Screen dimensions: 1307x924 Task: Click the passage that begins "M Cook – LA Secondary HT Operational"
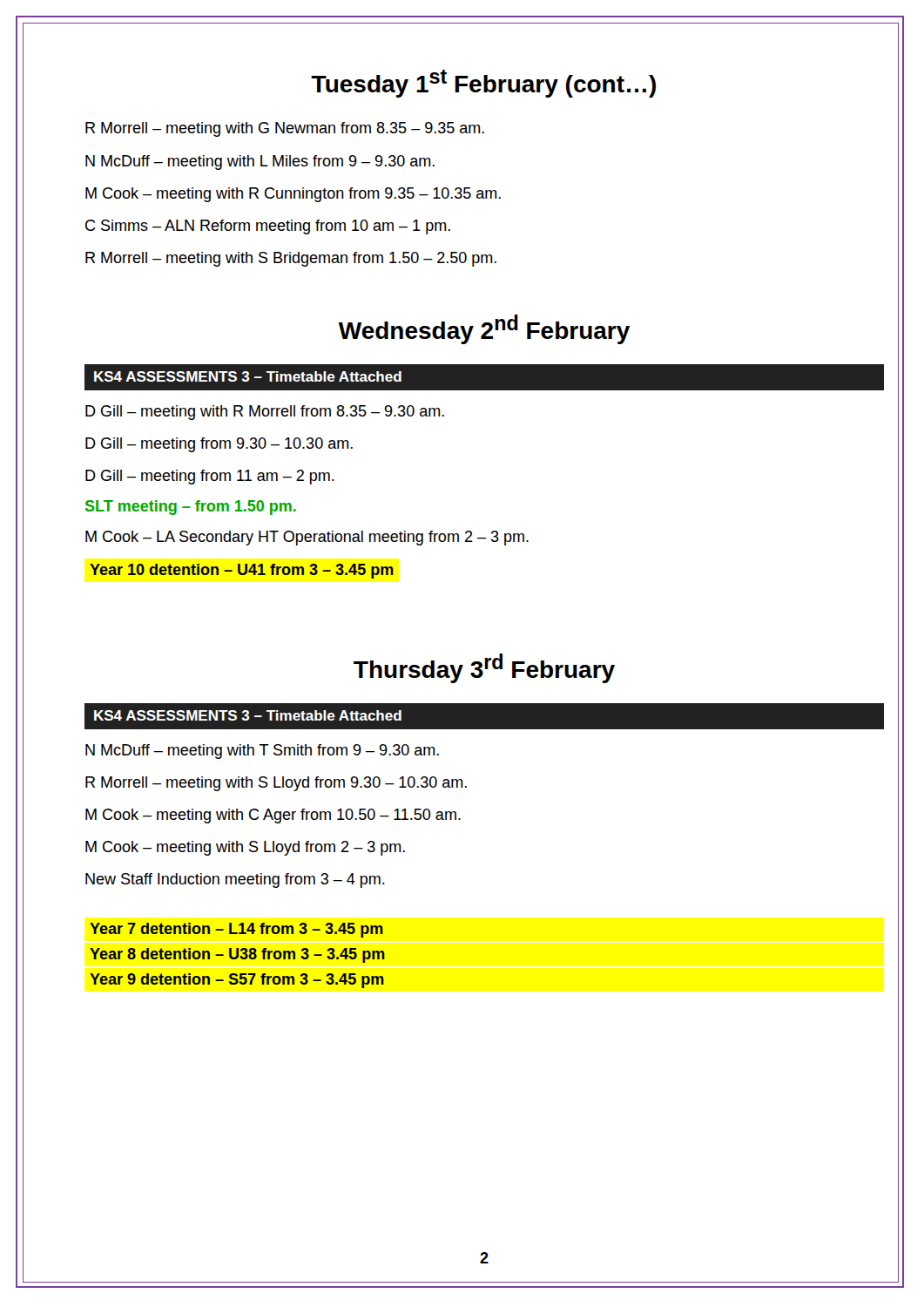tap(307, 537)
